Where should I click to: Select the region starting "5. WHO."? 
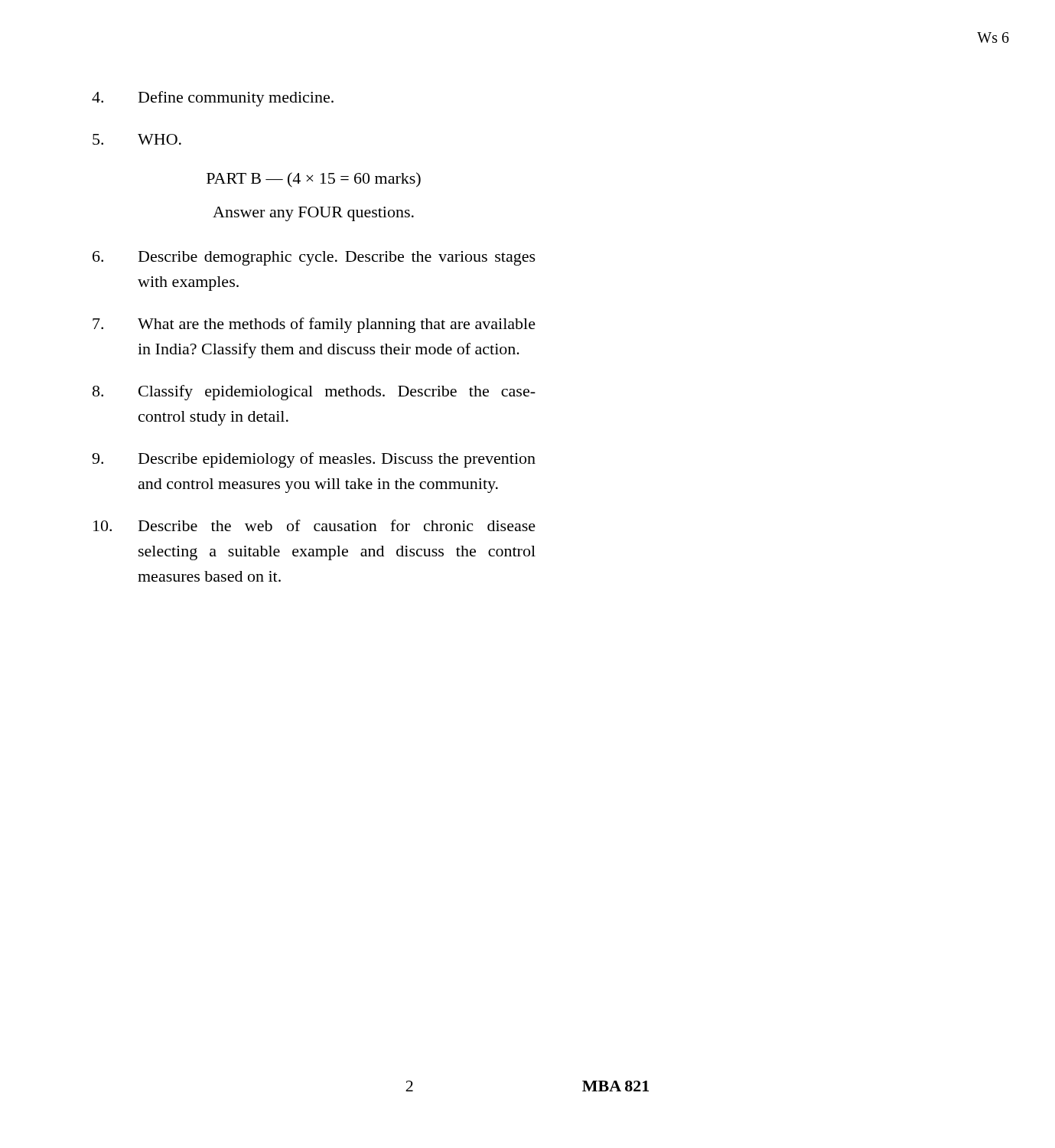coord(137,139)
